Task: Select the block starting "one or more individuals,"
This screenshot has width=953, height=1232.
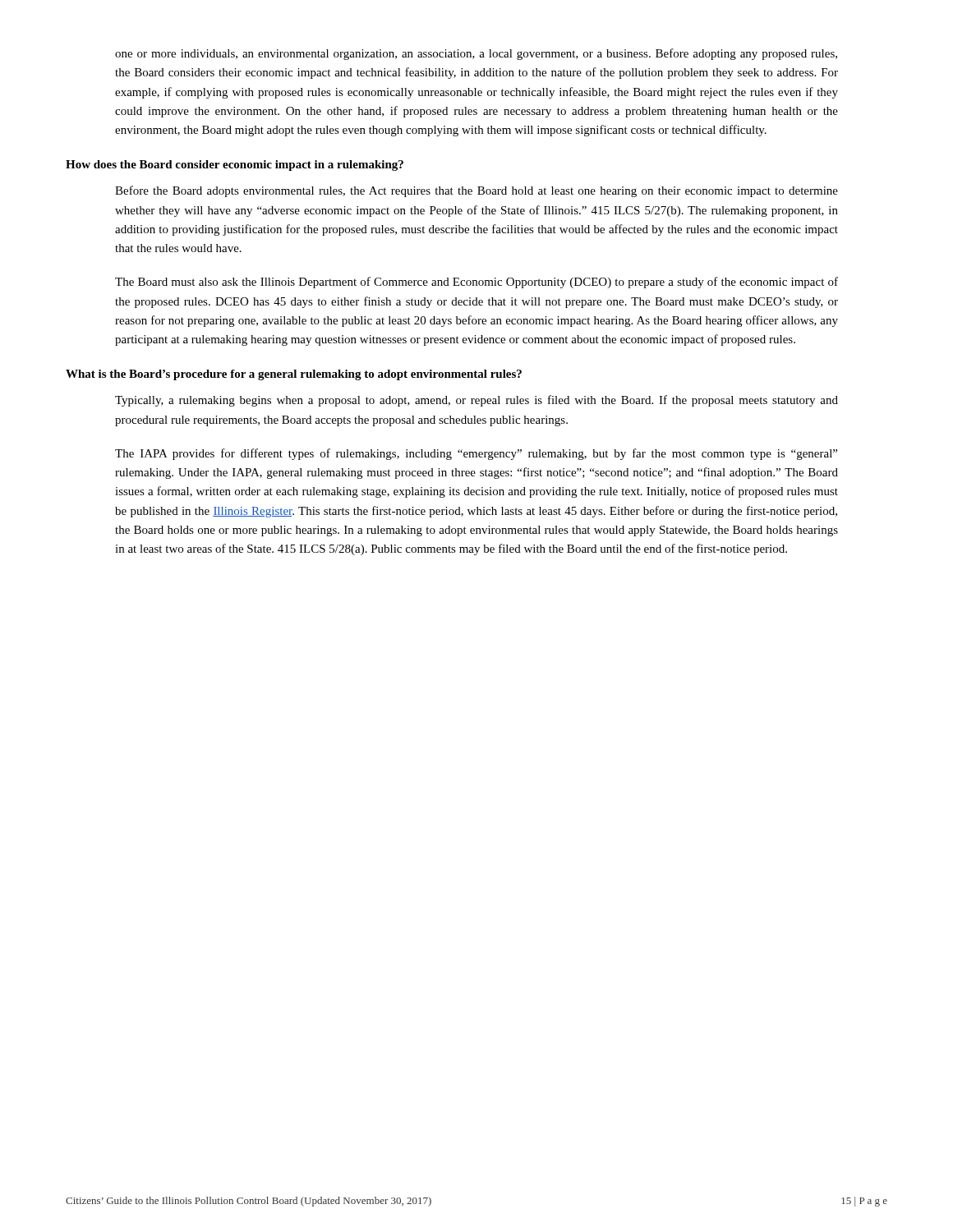Action: pyautogui.click(x=476, y=92)
